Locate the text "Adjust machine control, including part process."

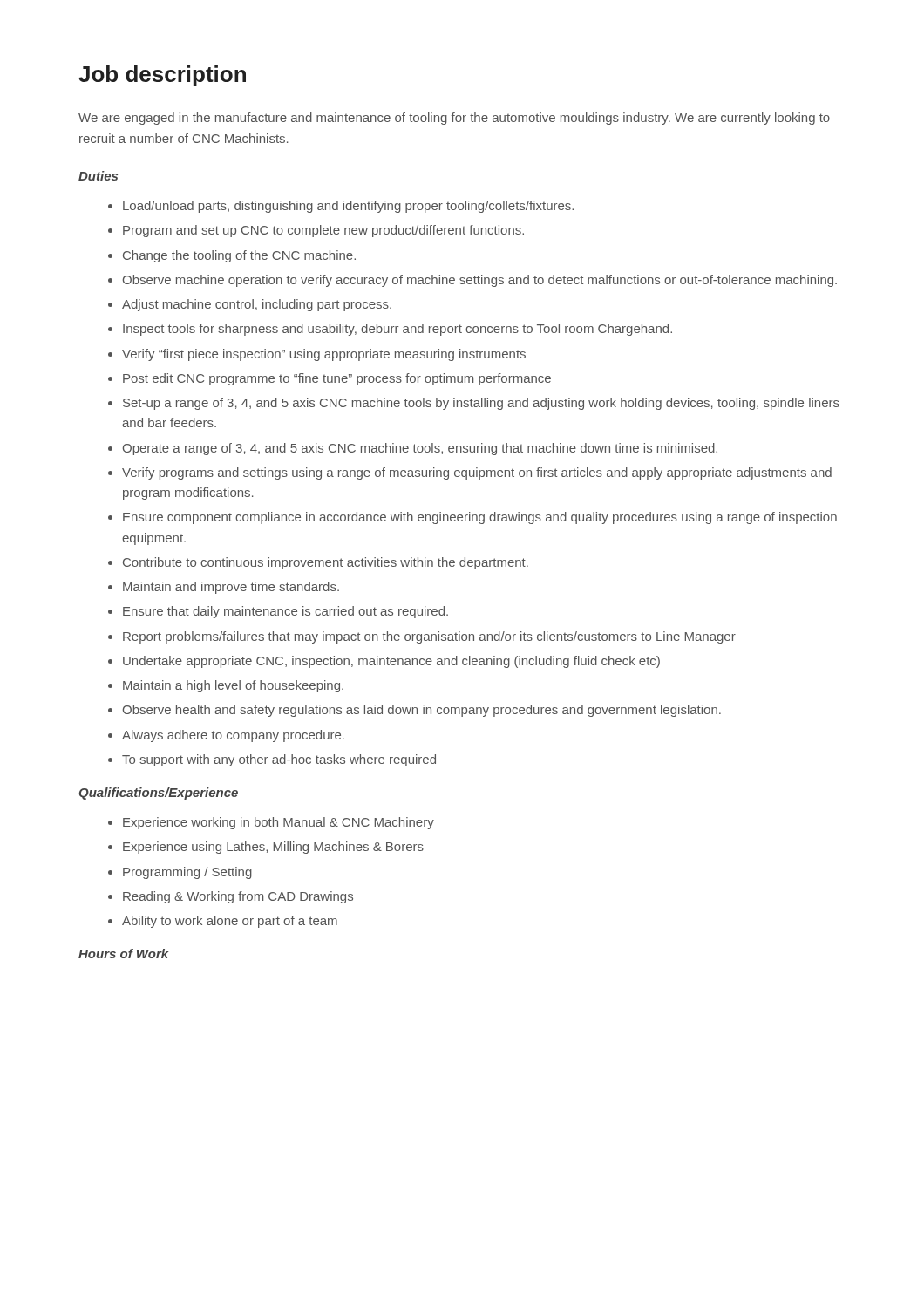[257, 304]
